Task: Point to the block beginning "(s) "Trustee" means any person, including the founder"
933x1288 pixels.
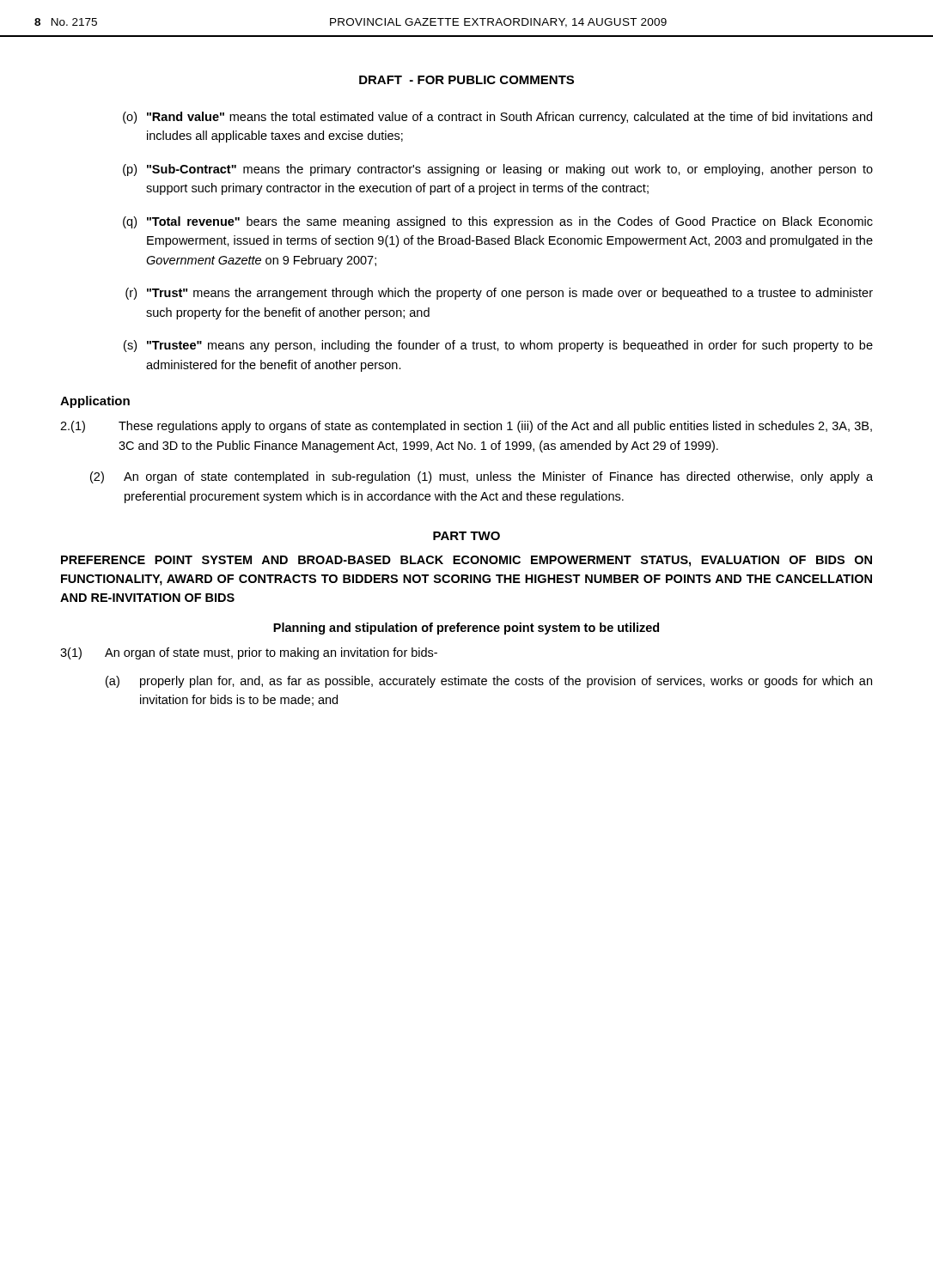Action: pos(466,355)
